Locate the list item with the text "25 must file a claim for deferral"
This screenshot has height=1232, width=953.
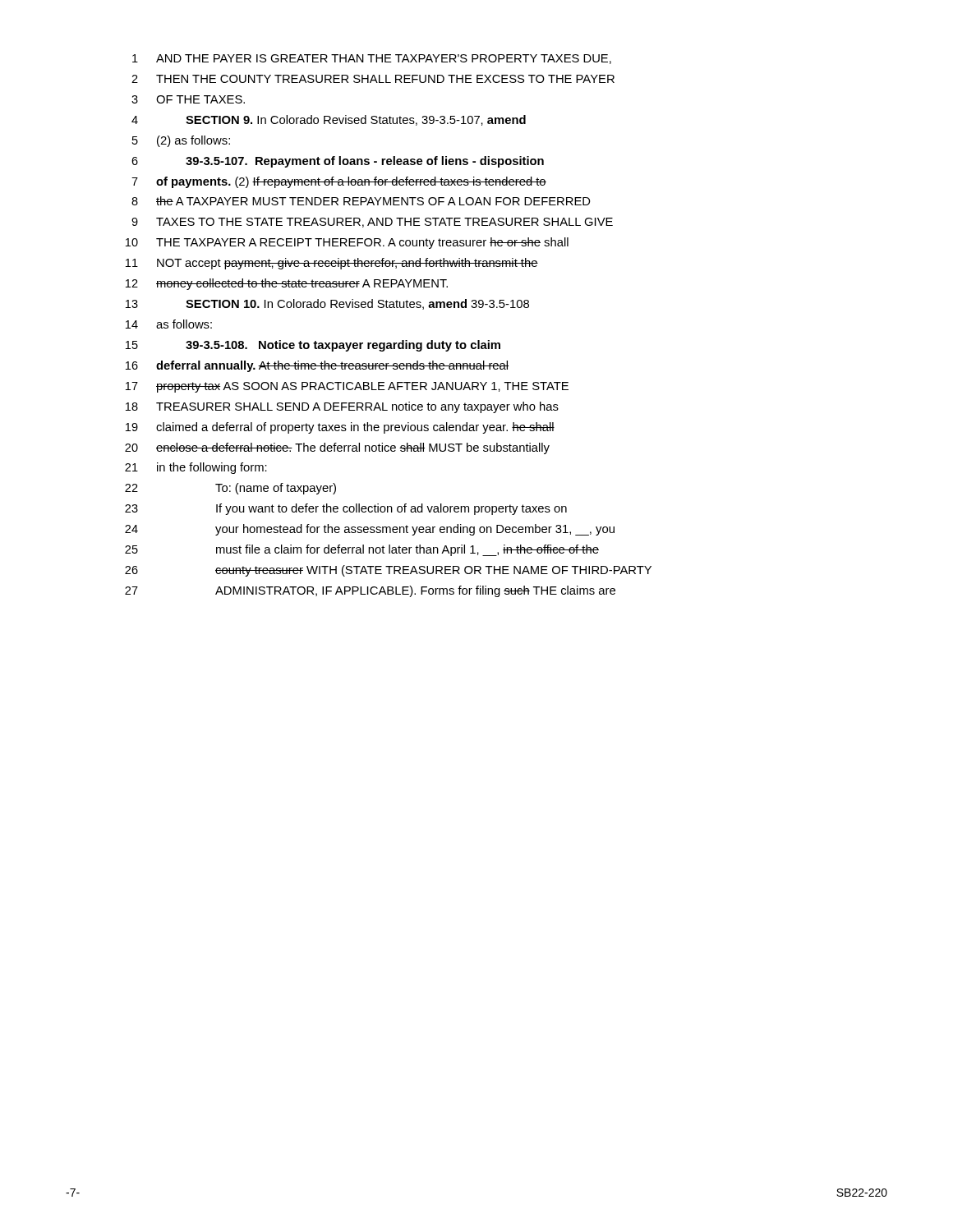point(476,550)
